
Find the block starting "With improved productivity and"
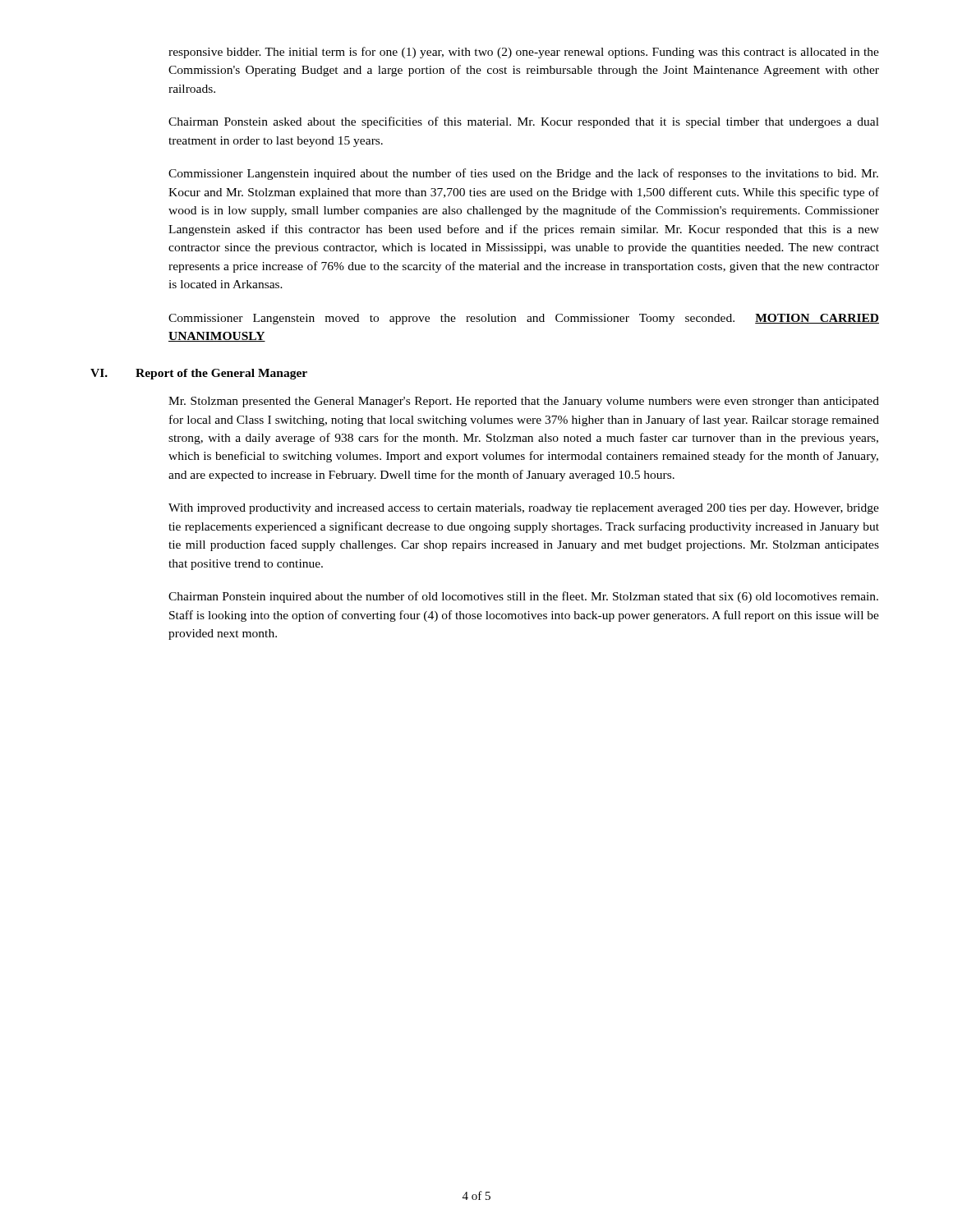pyautogui.click(x=524, y=535)
